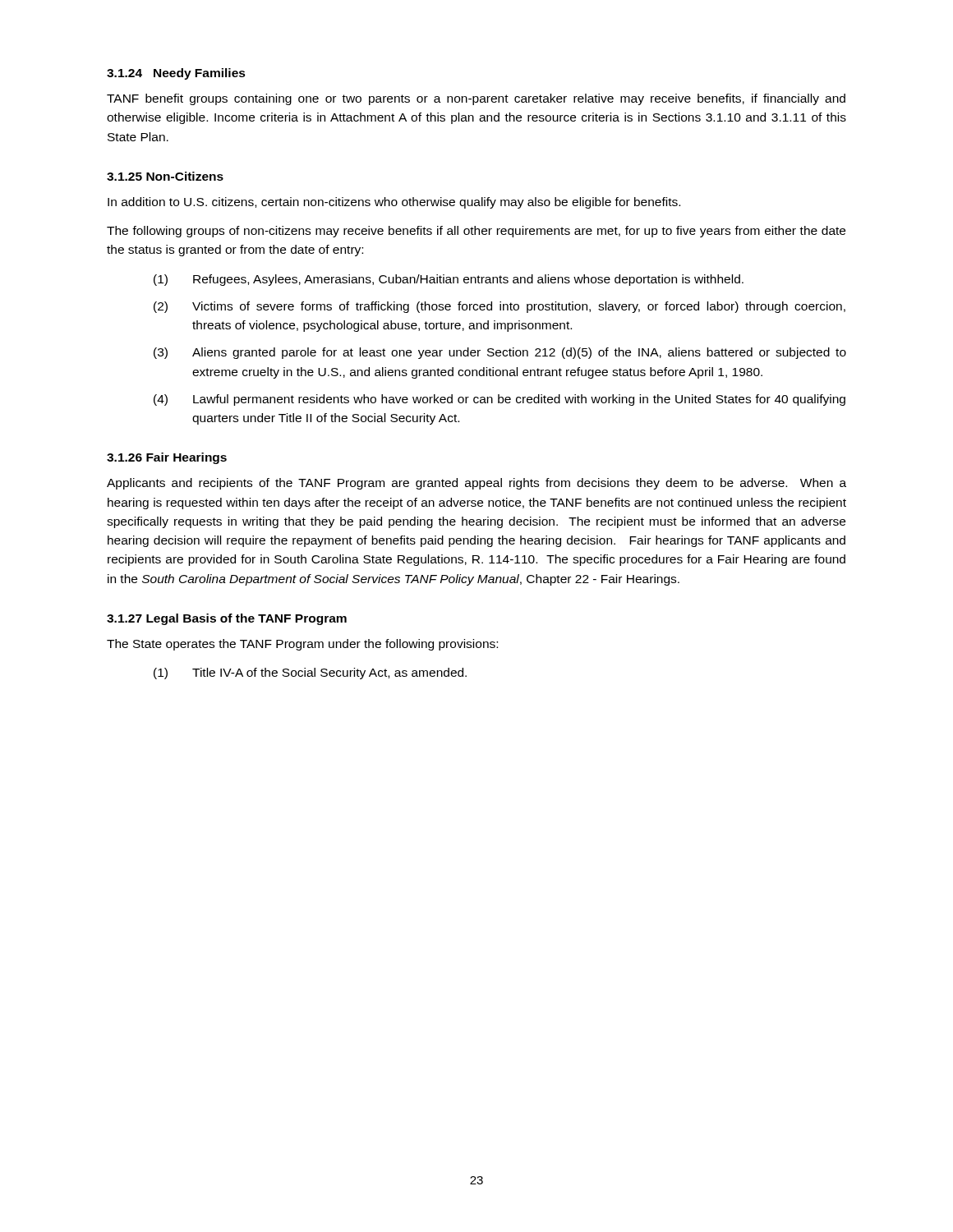Where is the passage that starts "The State operates"?
Viewport: 953px width, 1232px height.
tap(303, 643)
